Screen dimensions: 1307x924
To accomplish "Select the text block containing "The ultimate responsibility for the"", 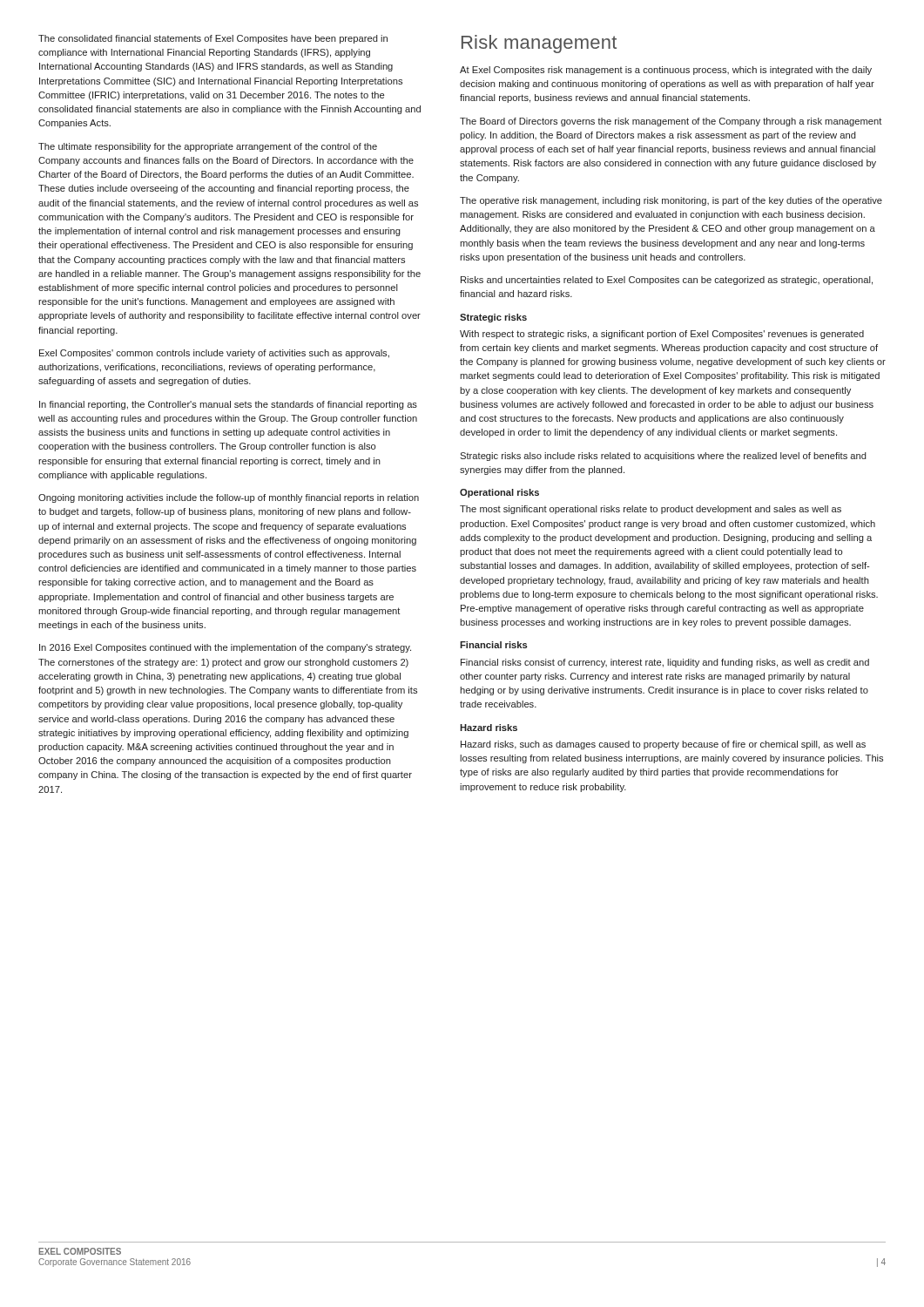I will 230,238.
